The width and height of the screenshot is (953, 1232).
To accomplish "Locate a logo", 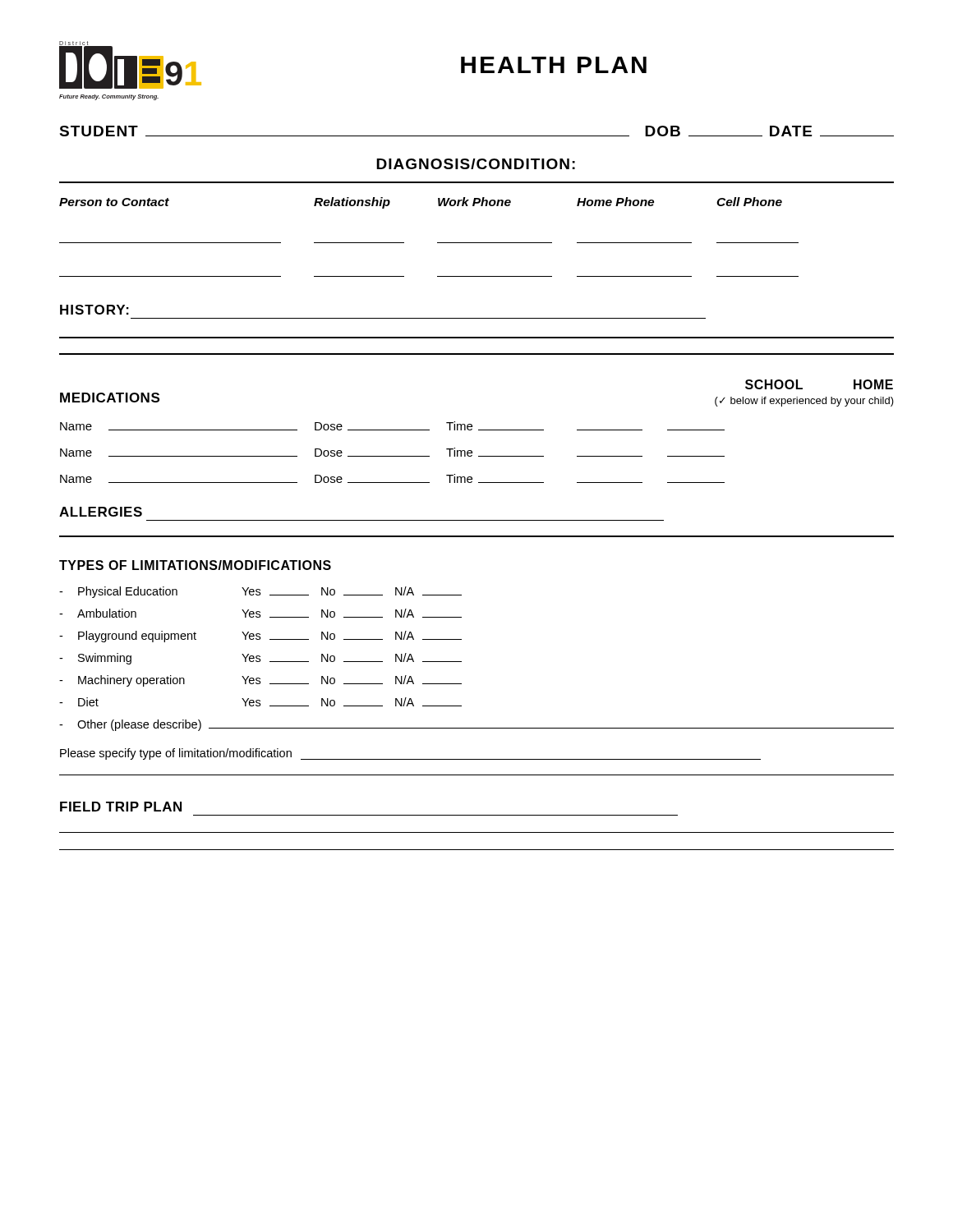I will [476, 70].
